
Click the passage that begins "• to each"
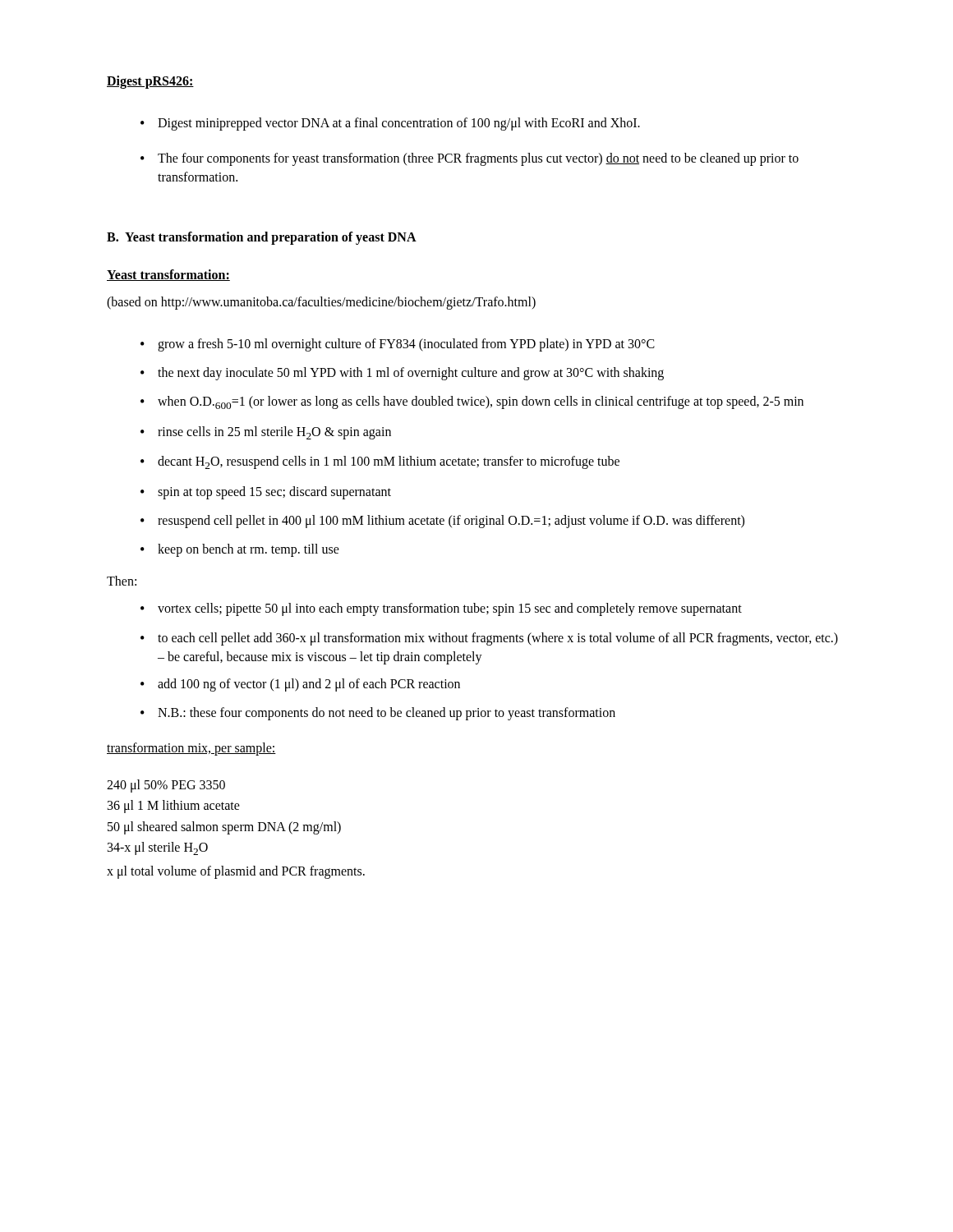click(x=493, y=647)
